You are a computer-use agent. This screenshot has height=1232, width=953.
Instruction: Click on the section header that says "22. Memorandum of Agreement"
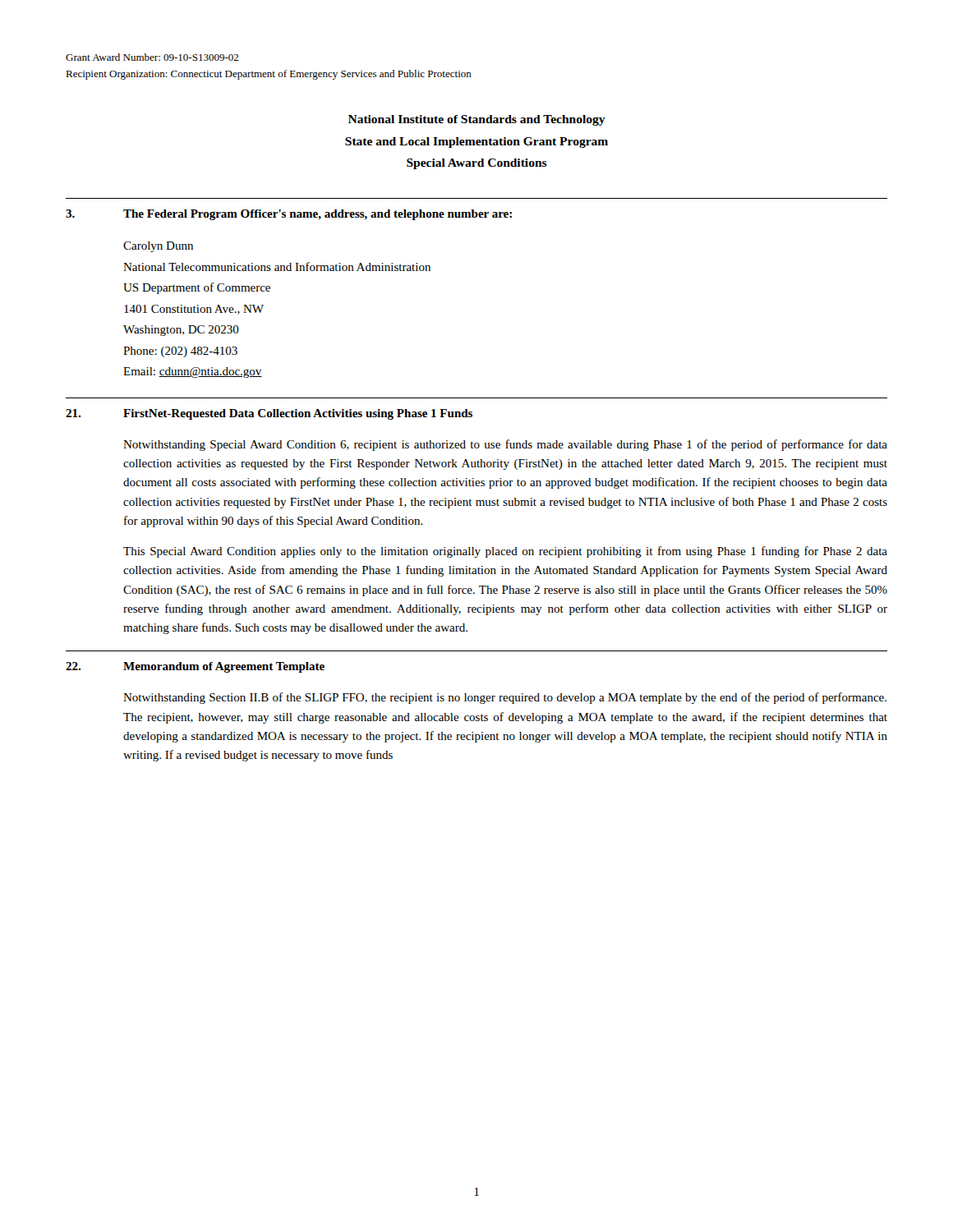195,667
